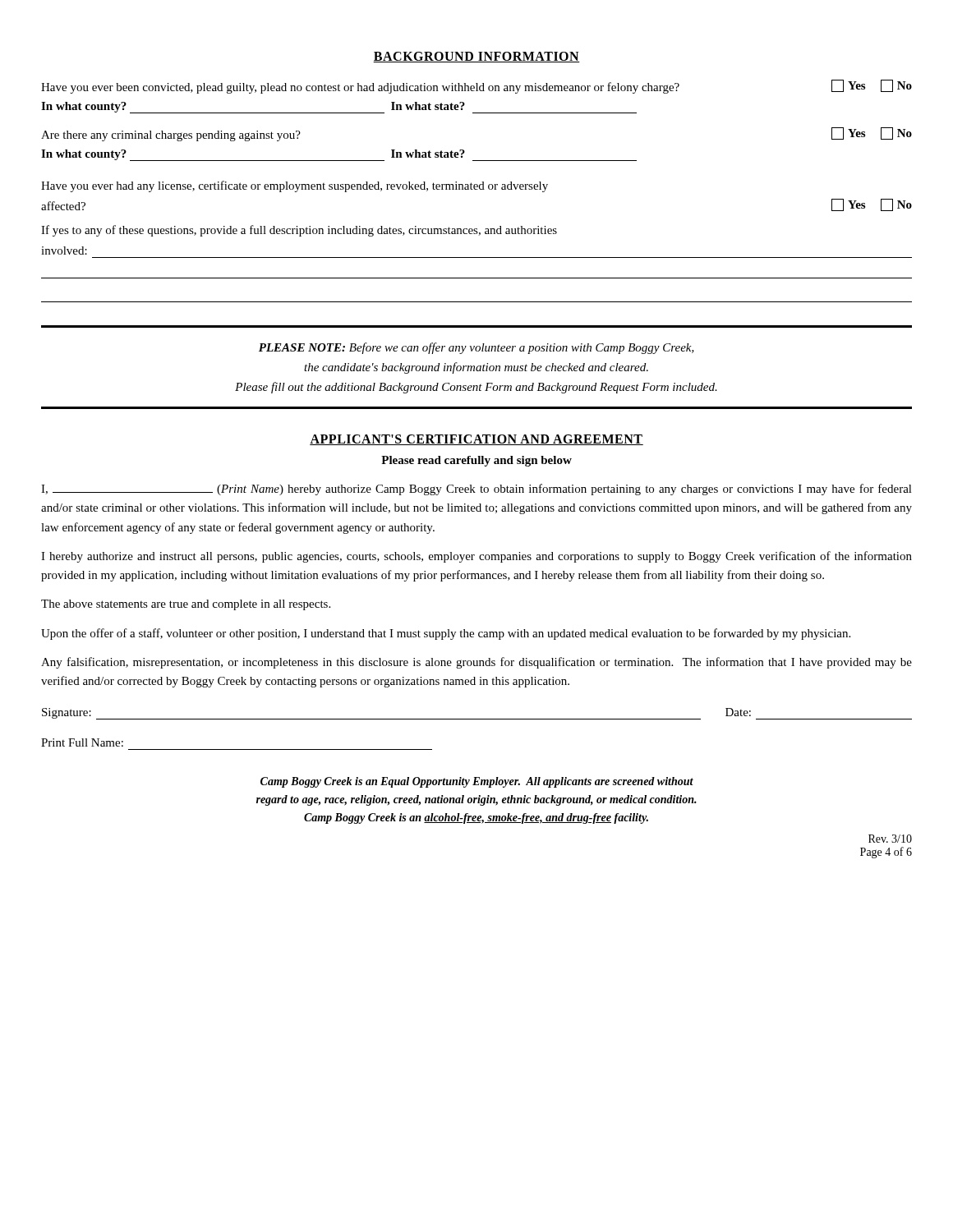Locate the text that says "Signature: Date: Print Full Name:"
953x1232 pixels.
[x=476, y=727]
